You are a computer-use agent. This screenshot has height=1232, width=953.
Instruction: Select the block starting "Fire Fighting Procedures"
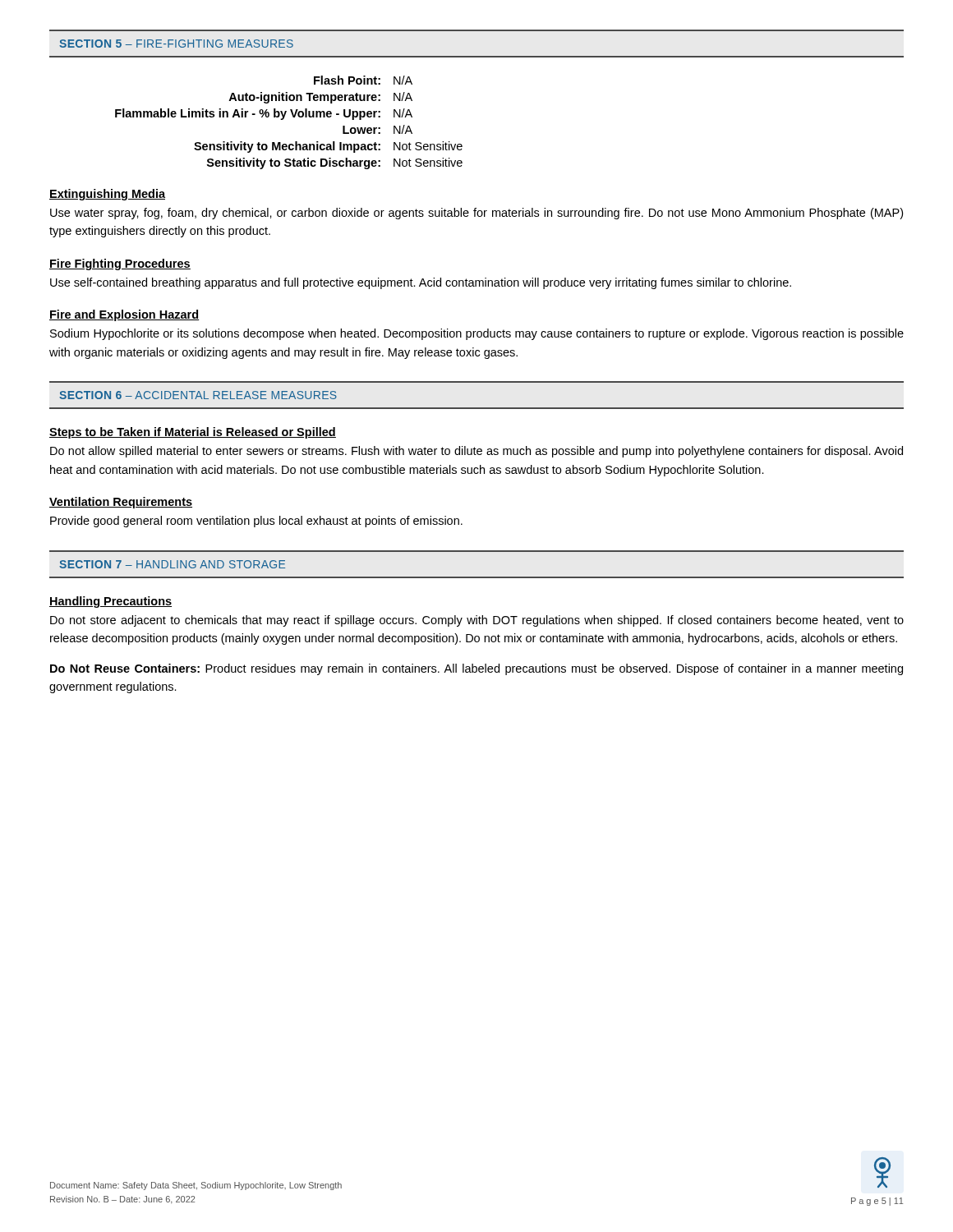coord(120,264)
